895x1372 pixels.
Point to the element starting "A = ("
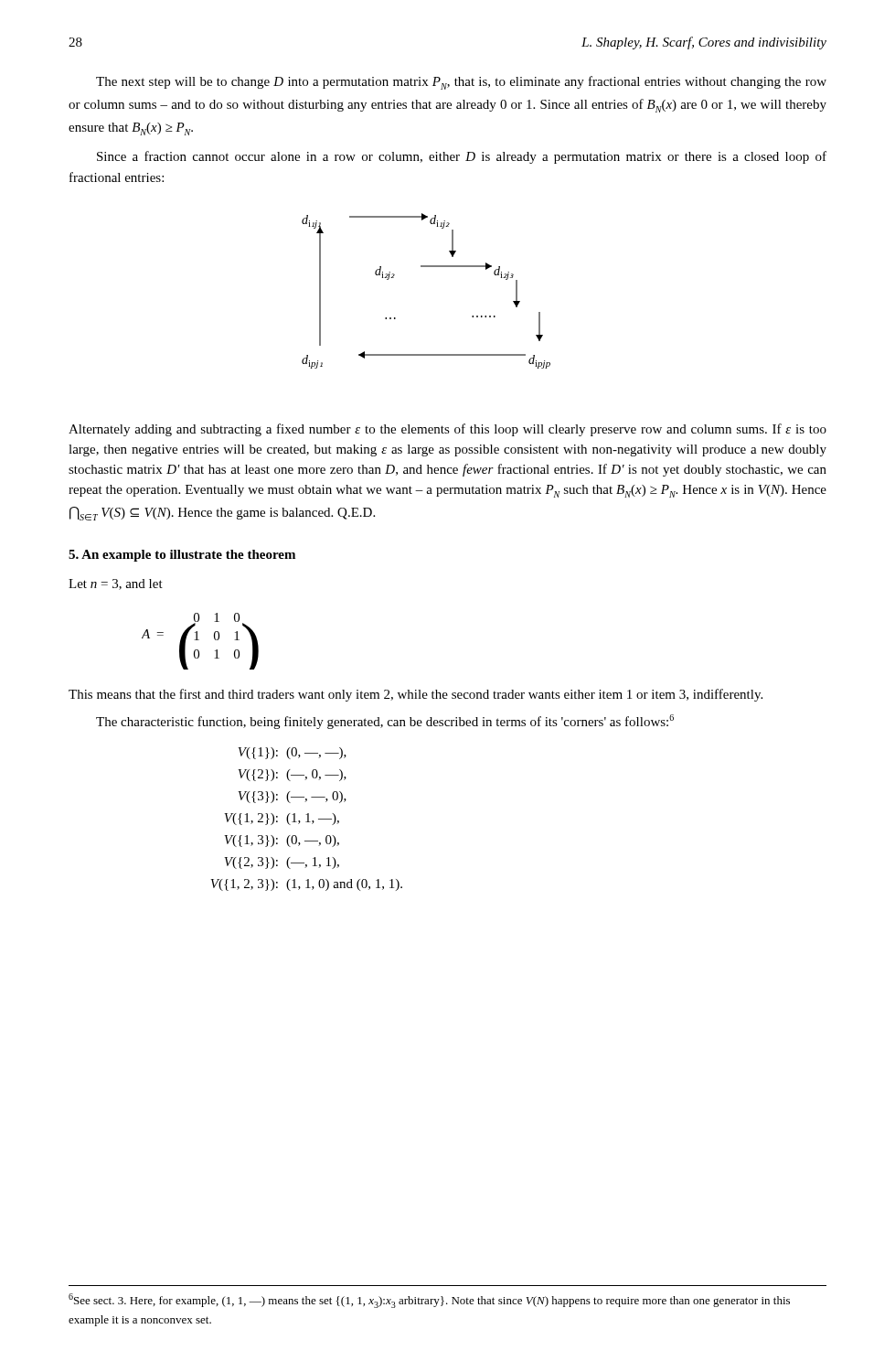click(206, 639)
